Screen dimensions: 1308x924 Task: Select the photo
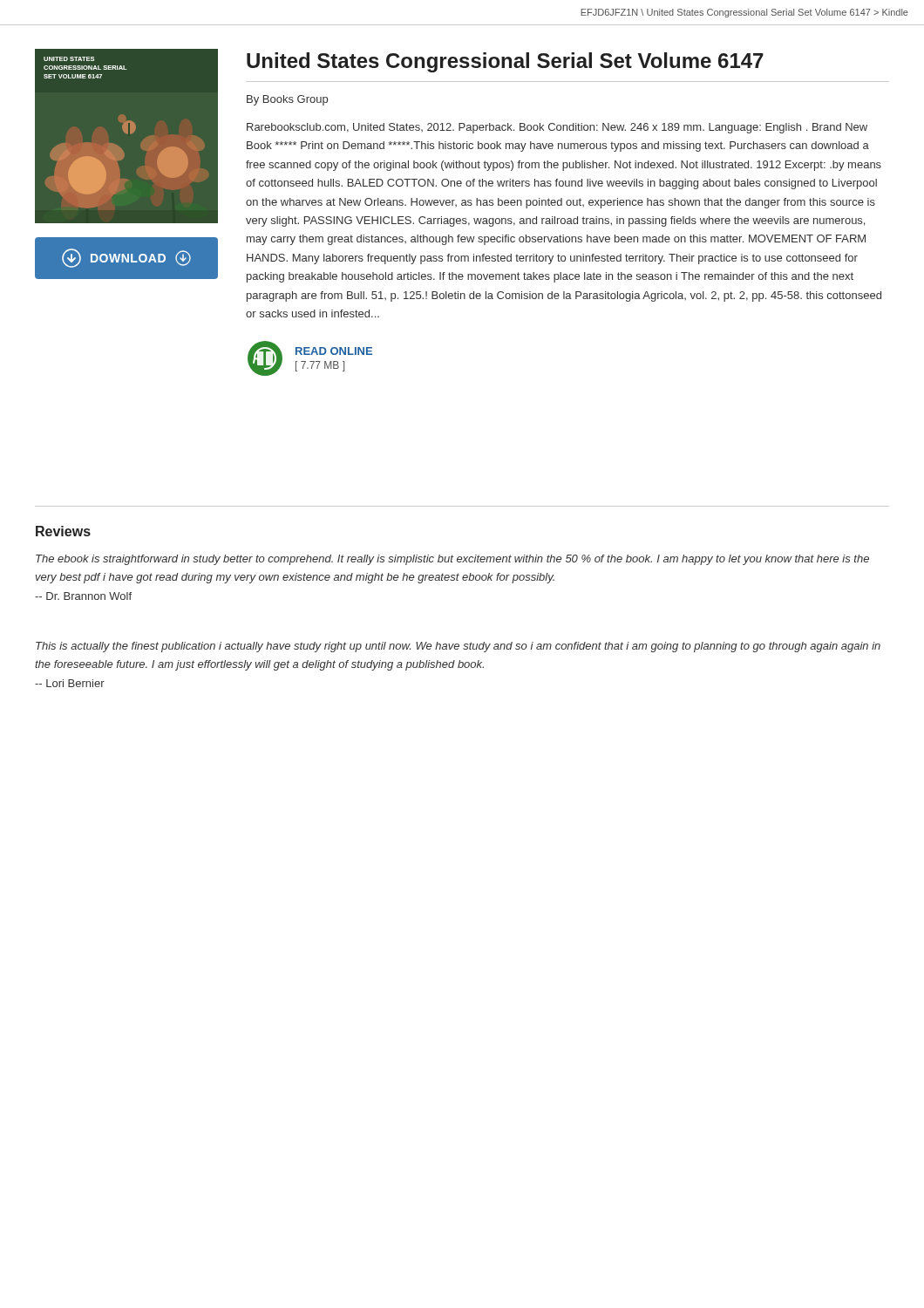126,136
